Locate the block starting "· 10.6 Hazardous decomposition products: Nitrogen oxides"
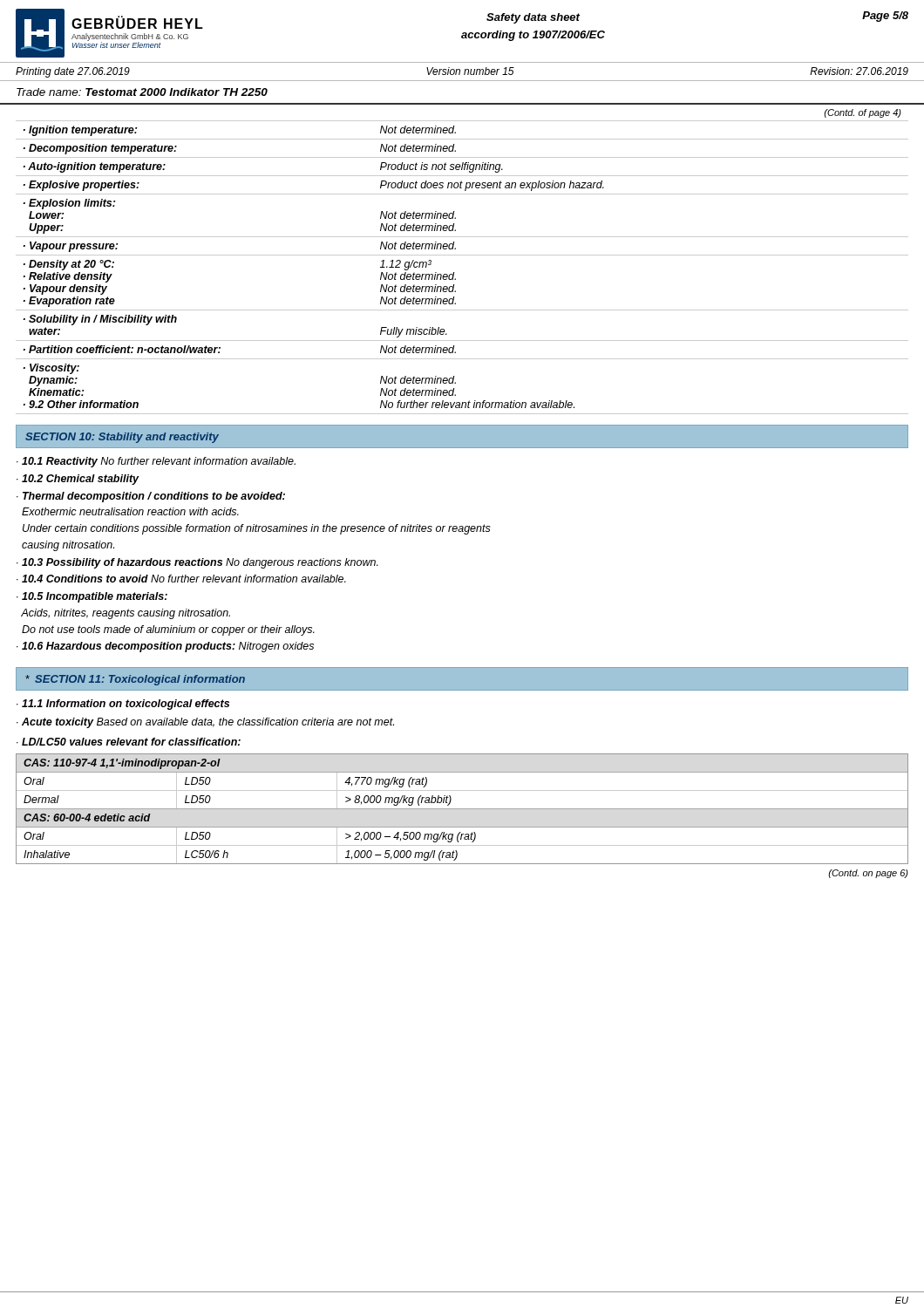Viewport: 924px width, 1308px height. 165,646
